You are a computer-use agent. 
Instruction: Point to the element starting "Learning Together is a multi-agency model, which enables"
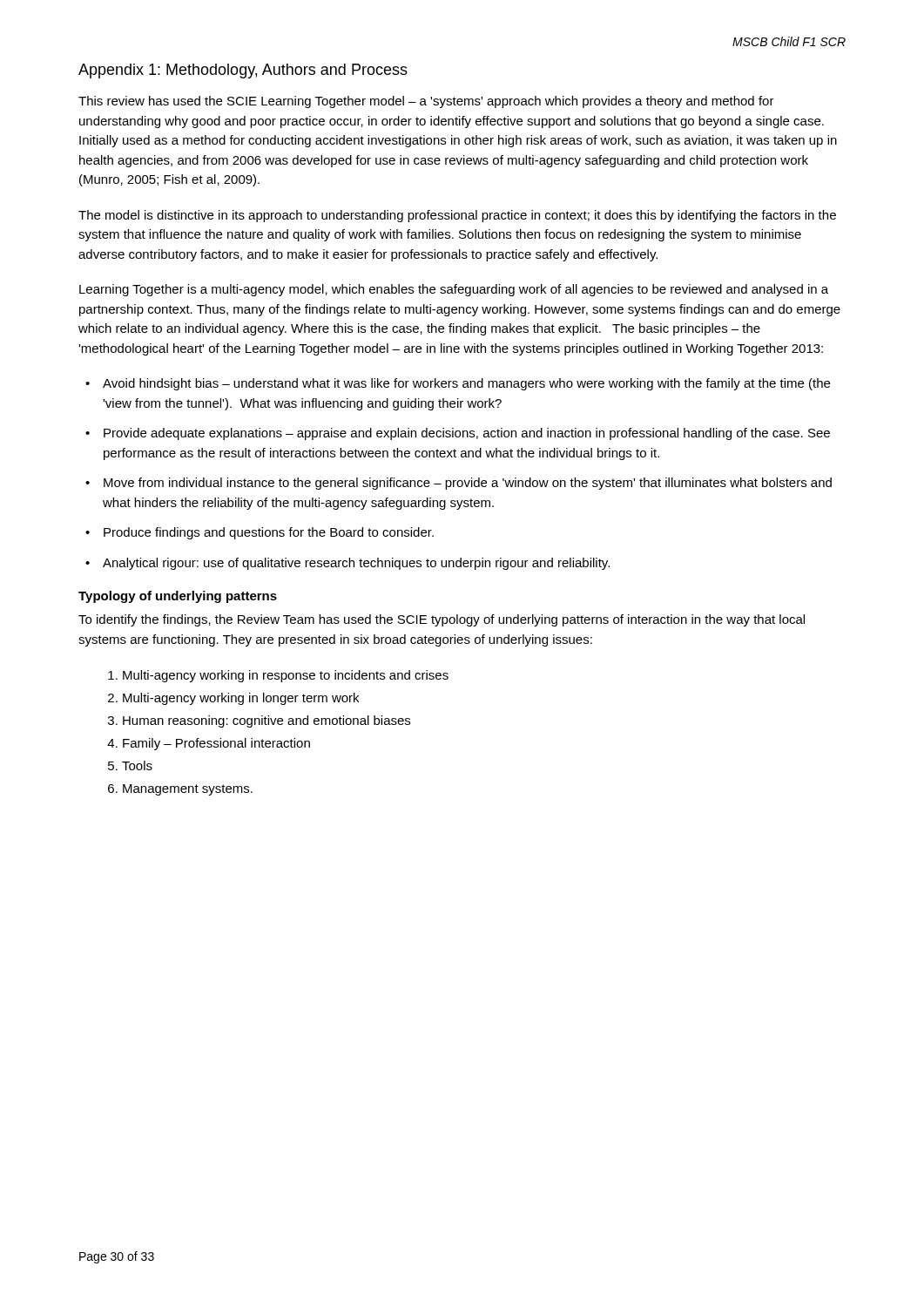pos(459,318)
